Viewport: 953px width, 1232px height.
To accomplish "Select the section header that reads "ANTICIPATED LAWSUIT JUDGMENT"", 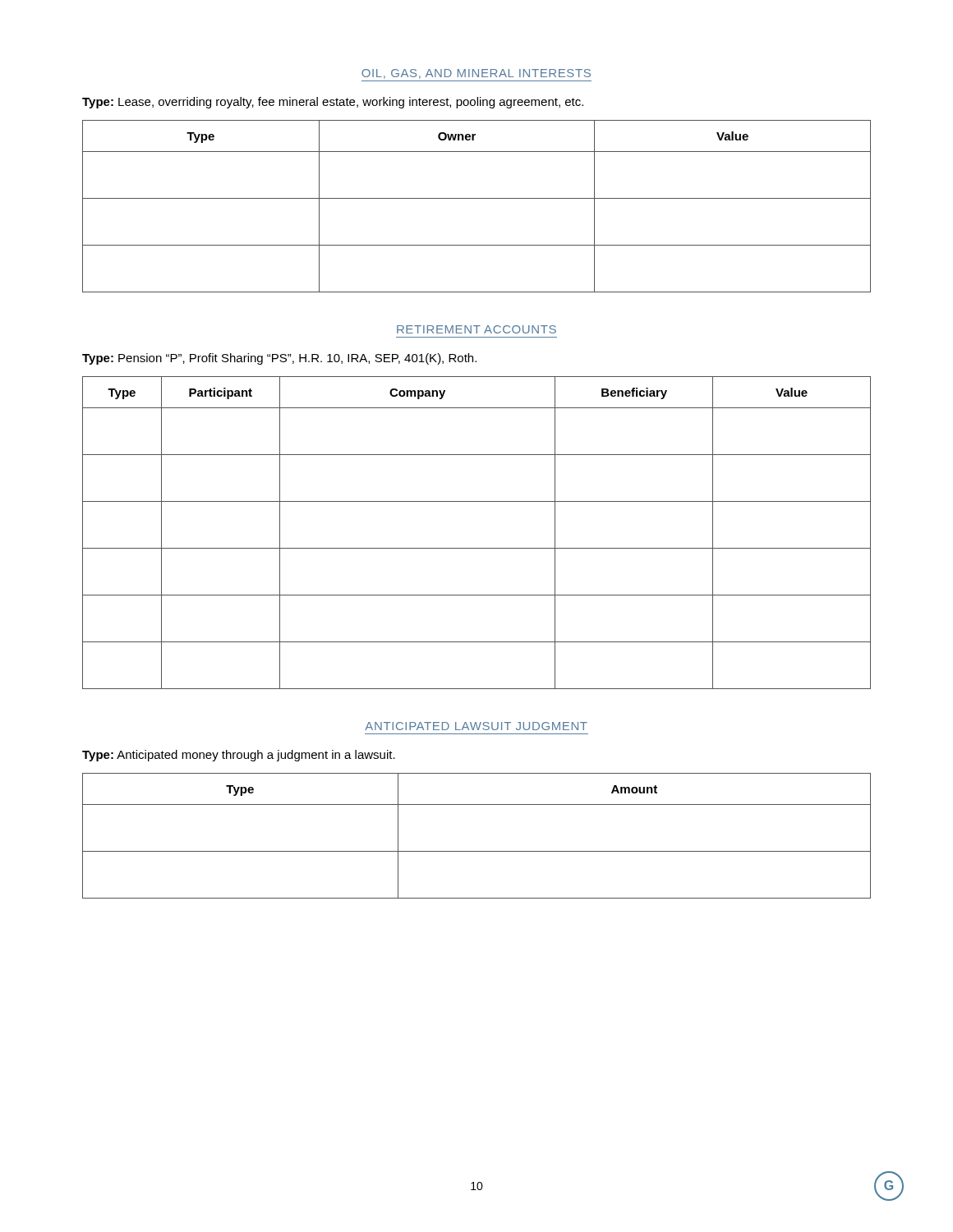I will [476, 726].
